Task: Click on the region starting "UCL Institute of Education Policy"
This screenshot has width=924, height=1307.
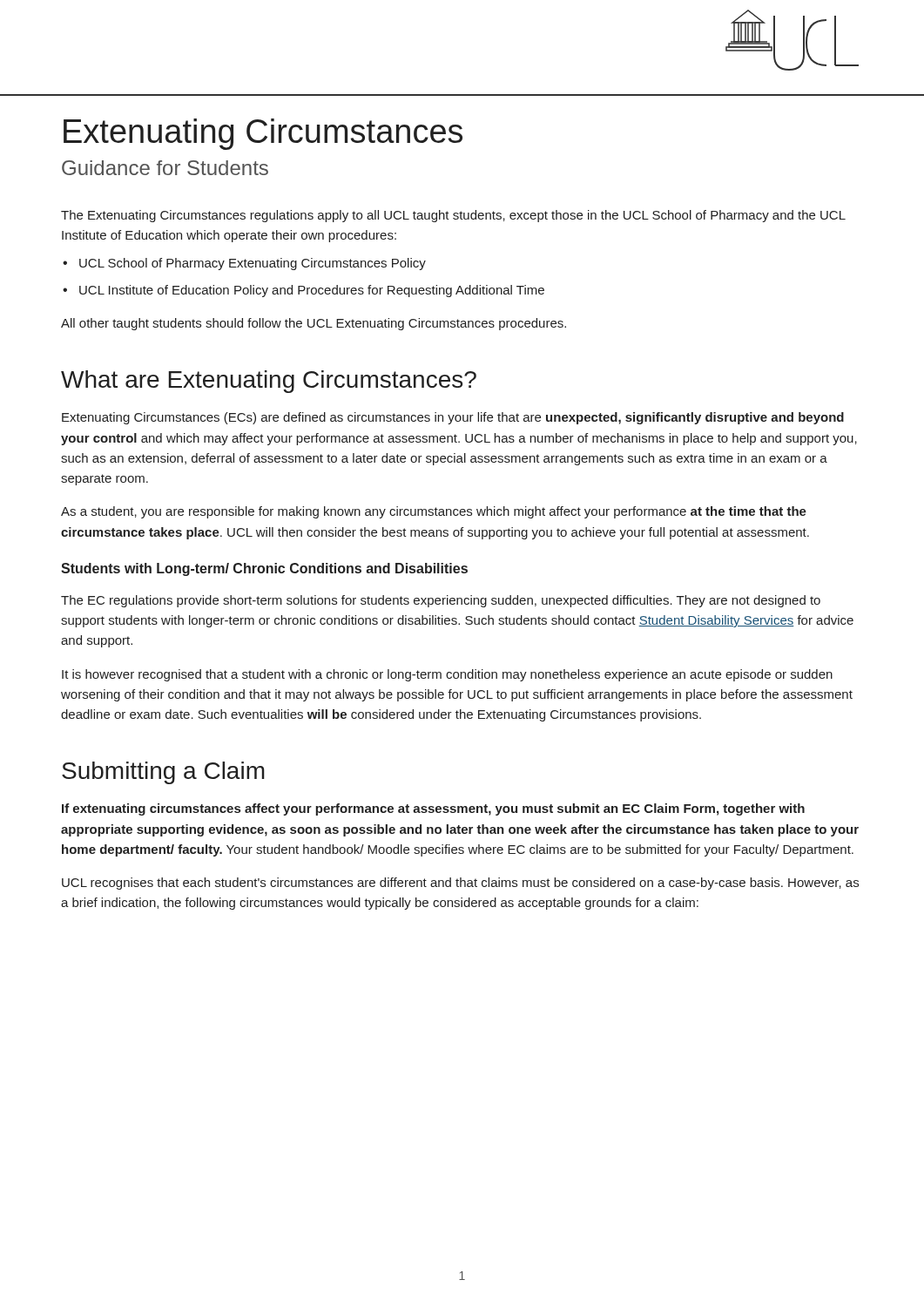Action: [462, 290]
